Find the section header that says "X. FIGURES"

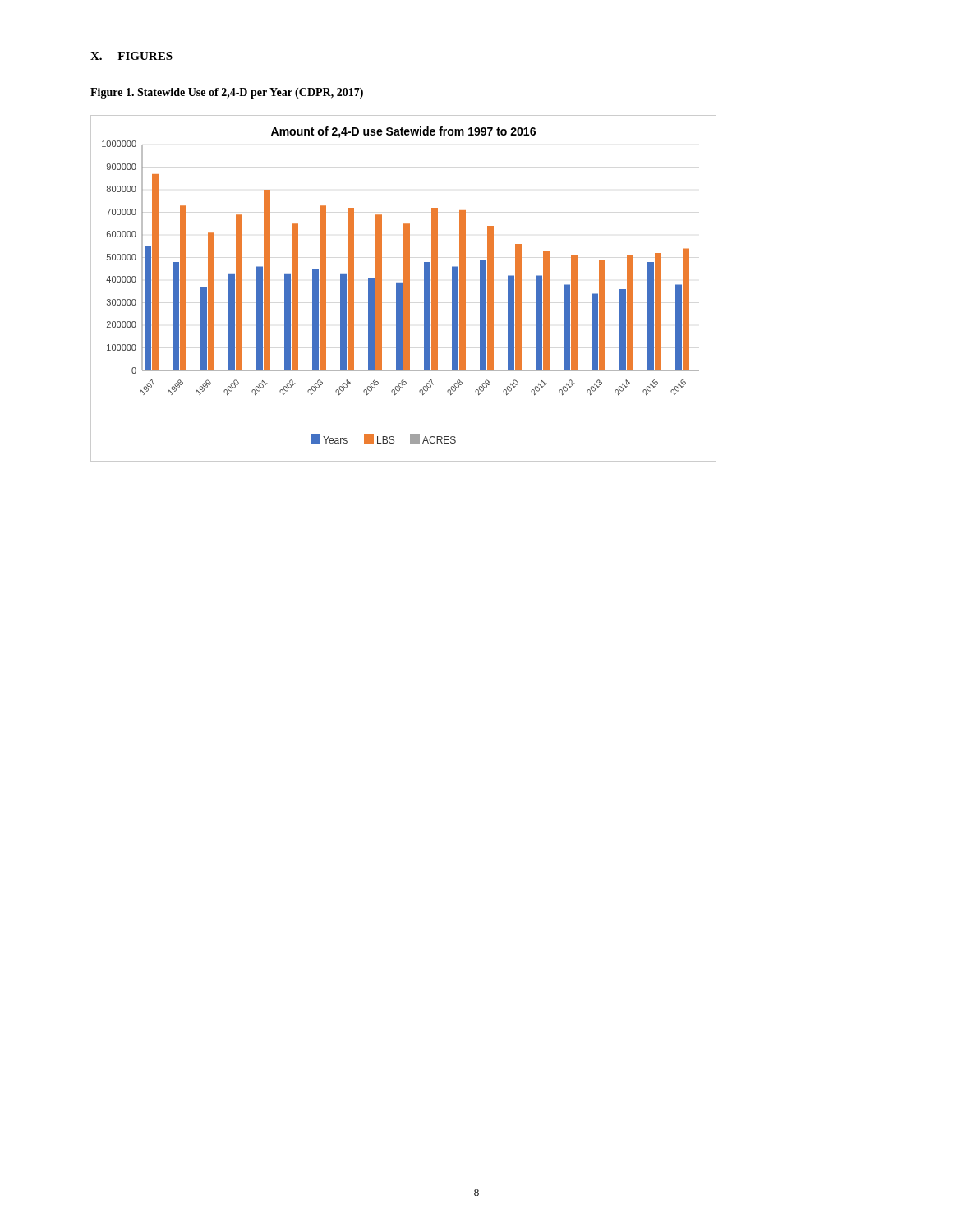pos(131,56)
